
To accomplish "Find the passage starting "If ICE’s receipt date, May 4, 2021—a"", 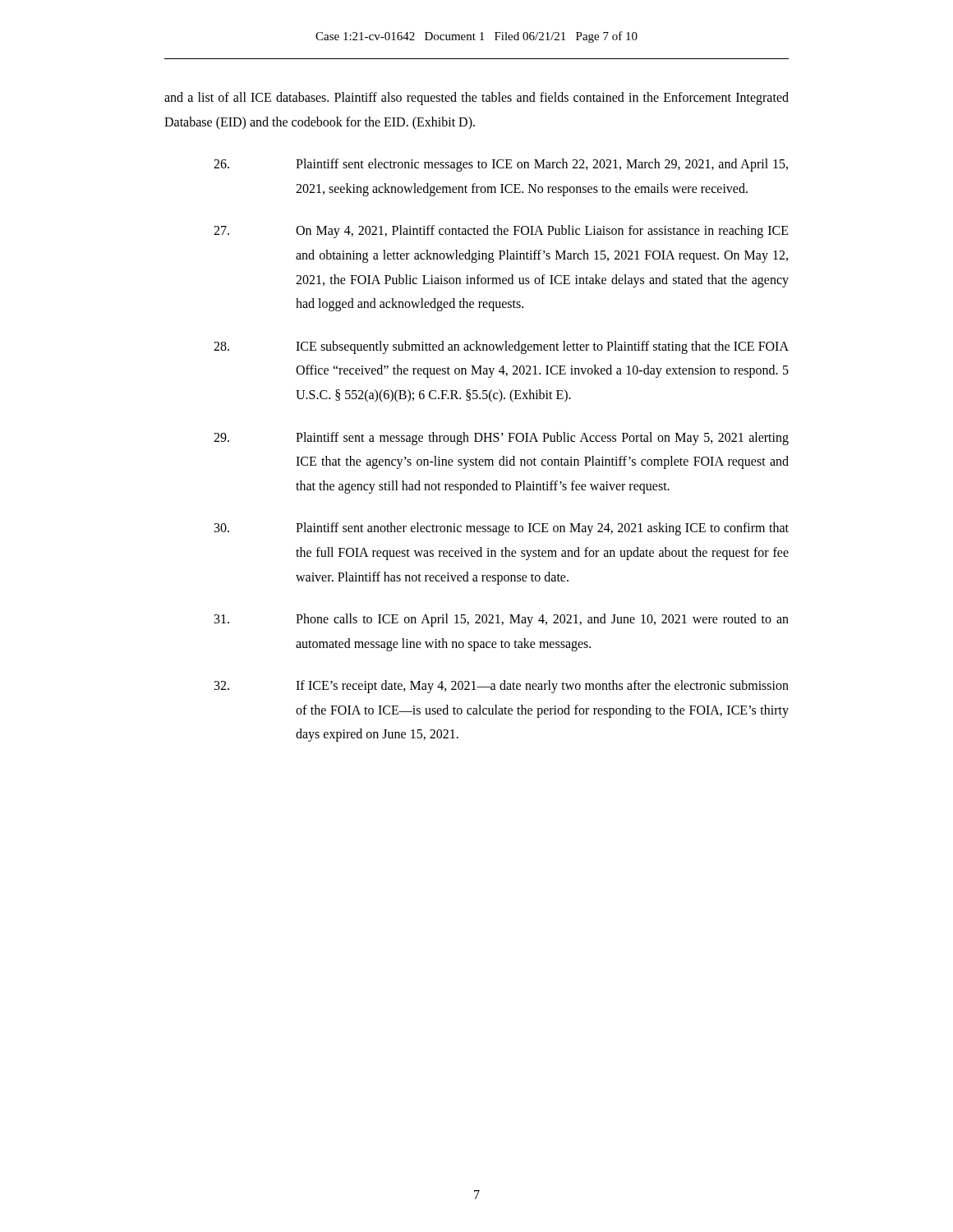I will 476,710.
